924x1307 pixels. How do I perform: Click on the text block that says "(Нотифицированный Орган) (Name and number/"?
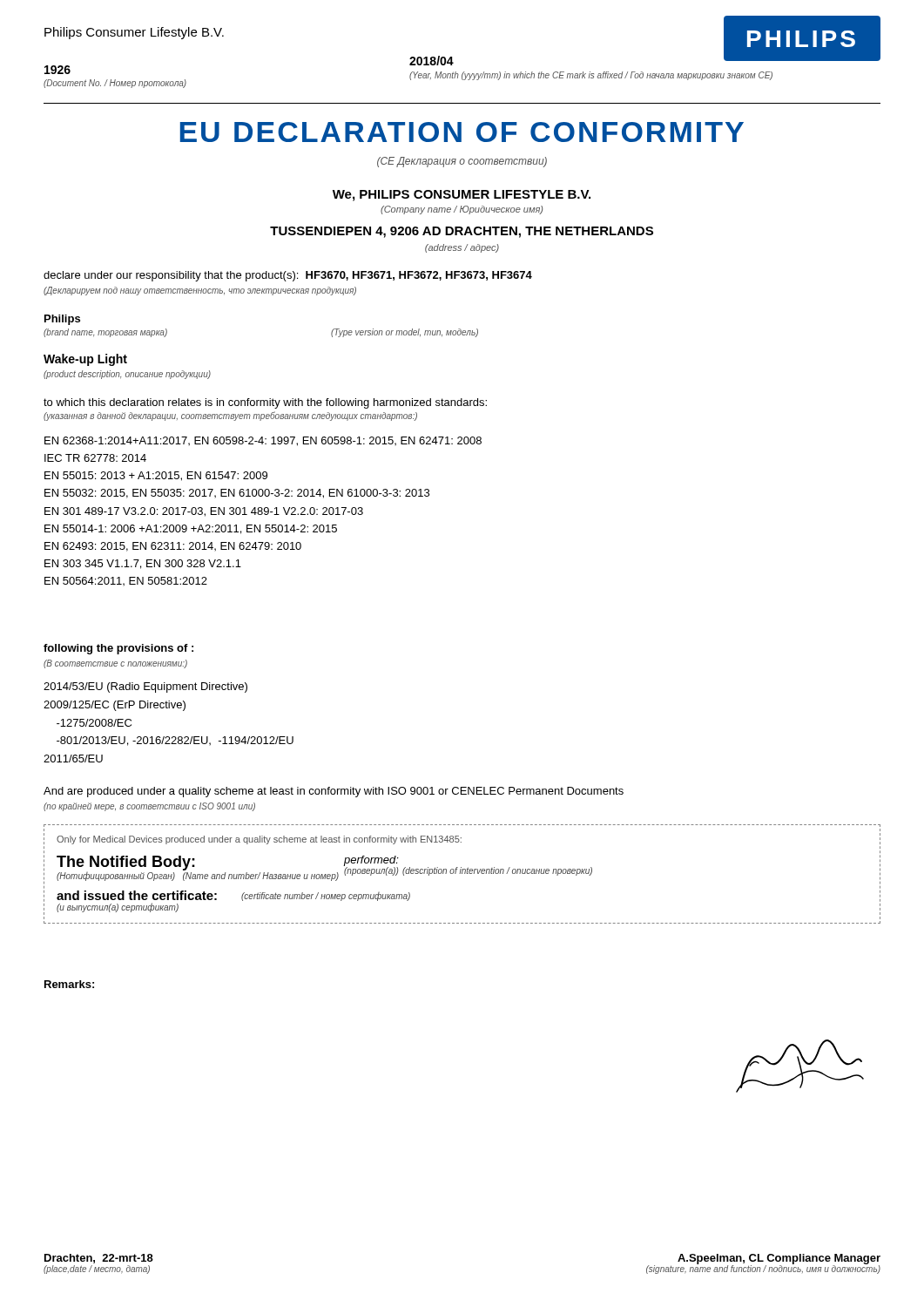(x=198, y=876)
